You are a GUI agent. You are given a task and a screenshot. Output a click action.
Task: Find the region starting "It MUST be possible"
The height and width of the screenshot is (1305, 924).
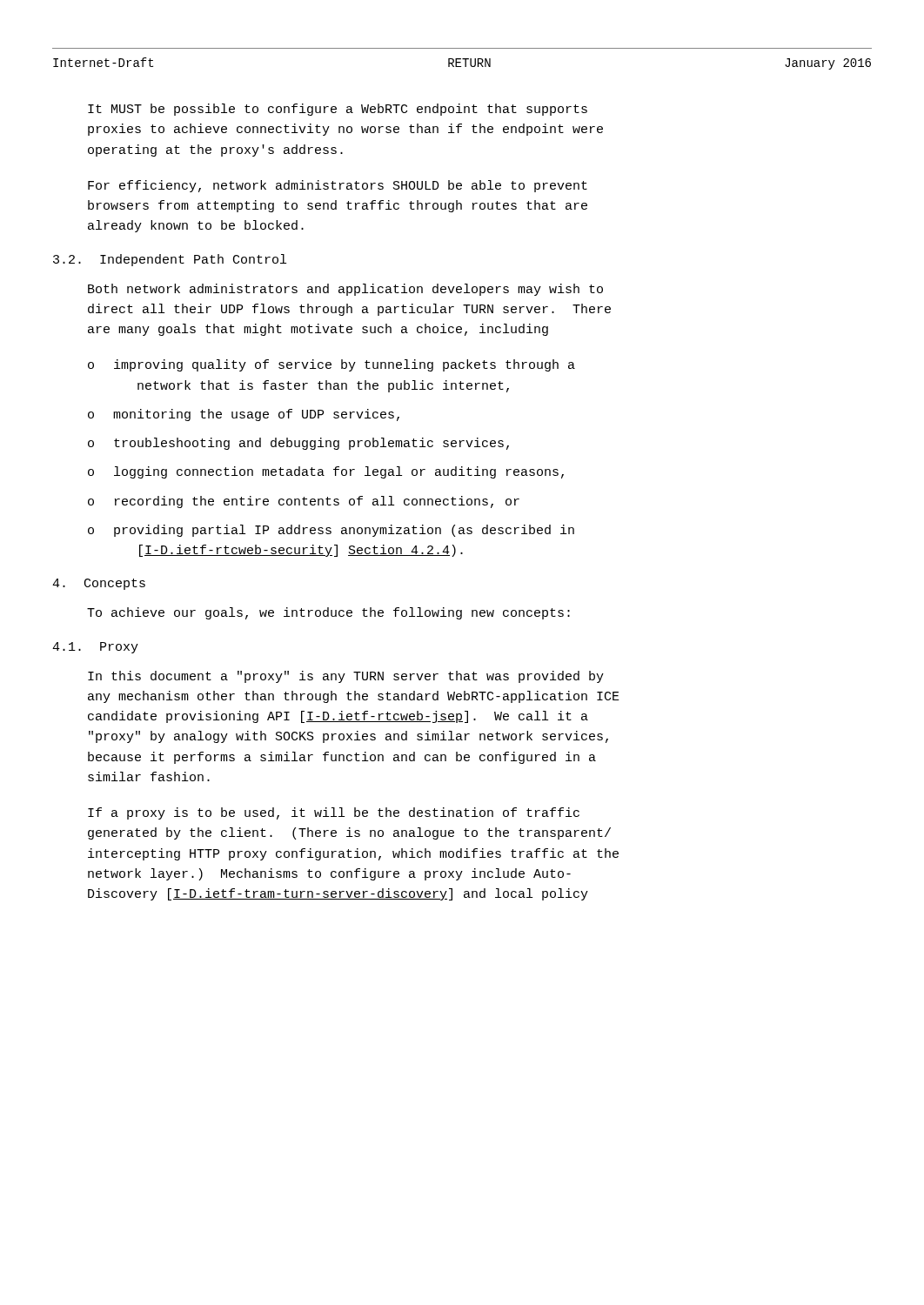345,130
